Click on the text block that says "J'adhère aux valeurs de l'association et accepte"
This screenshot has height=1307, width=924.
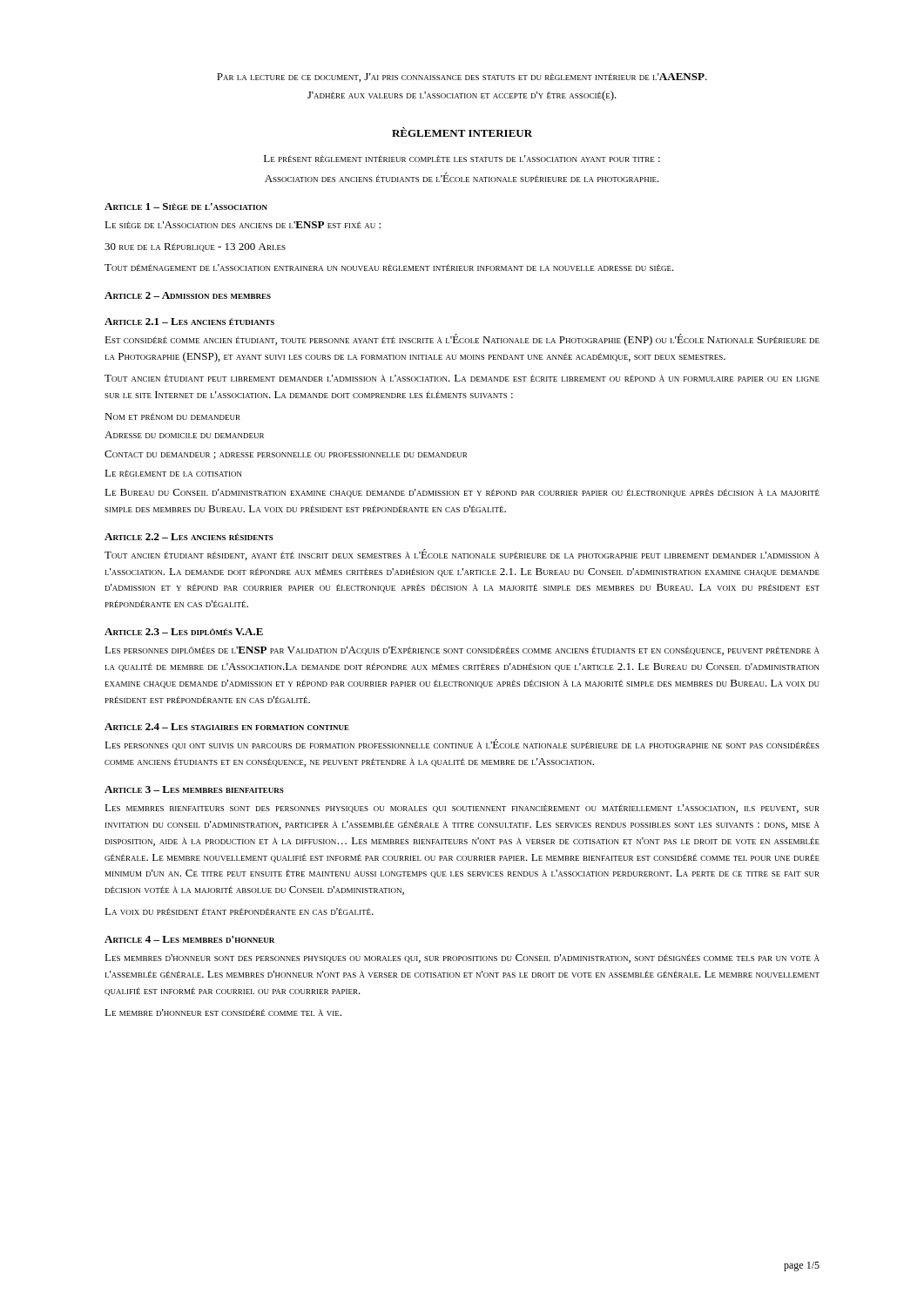pyautogui.click(x=462, y=94)
